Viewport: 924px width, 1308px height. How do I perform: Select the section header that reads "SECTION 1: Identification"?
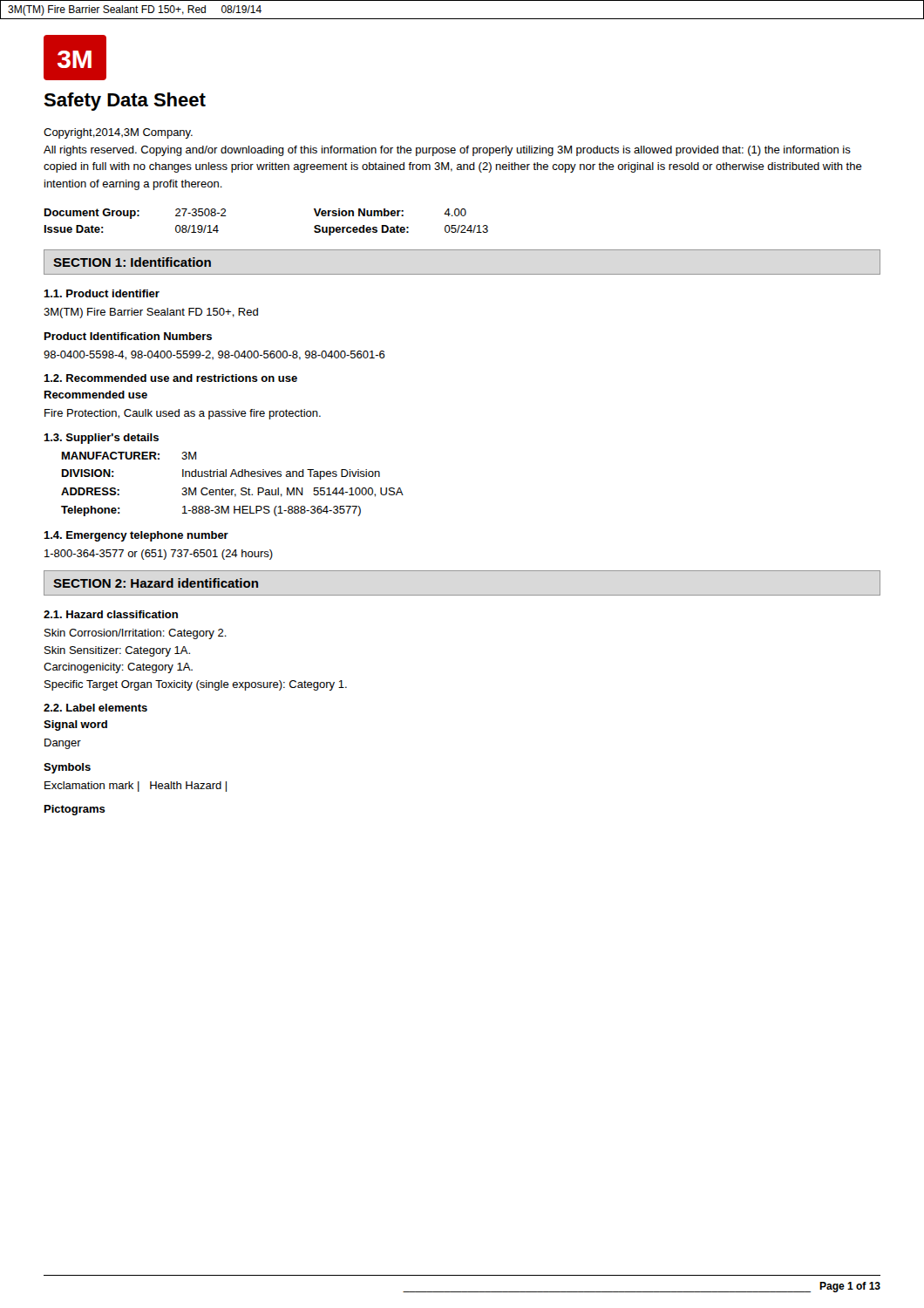pyautogui.click(x=132, y=262)
